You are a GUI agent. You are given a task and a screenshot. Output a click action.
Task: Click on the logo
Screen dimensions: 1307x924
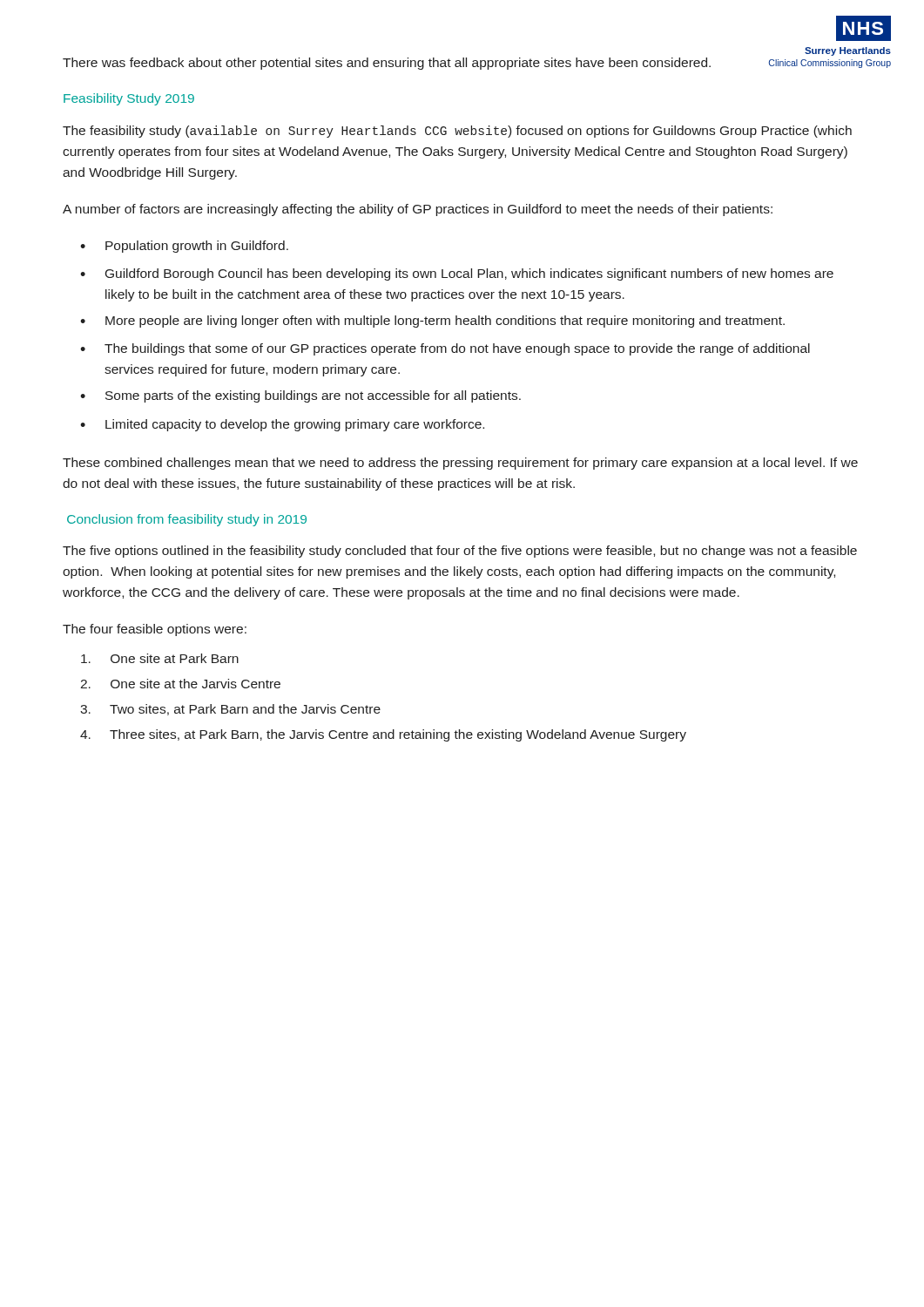pos(830,43)
